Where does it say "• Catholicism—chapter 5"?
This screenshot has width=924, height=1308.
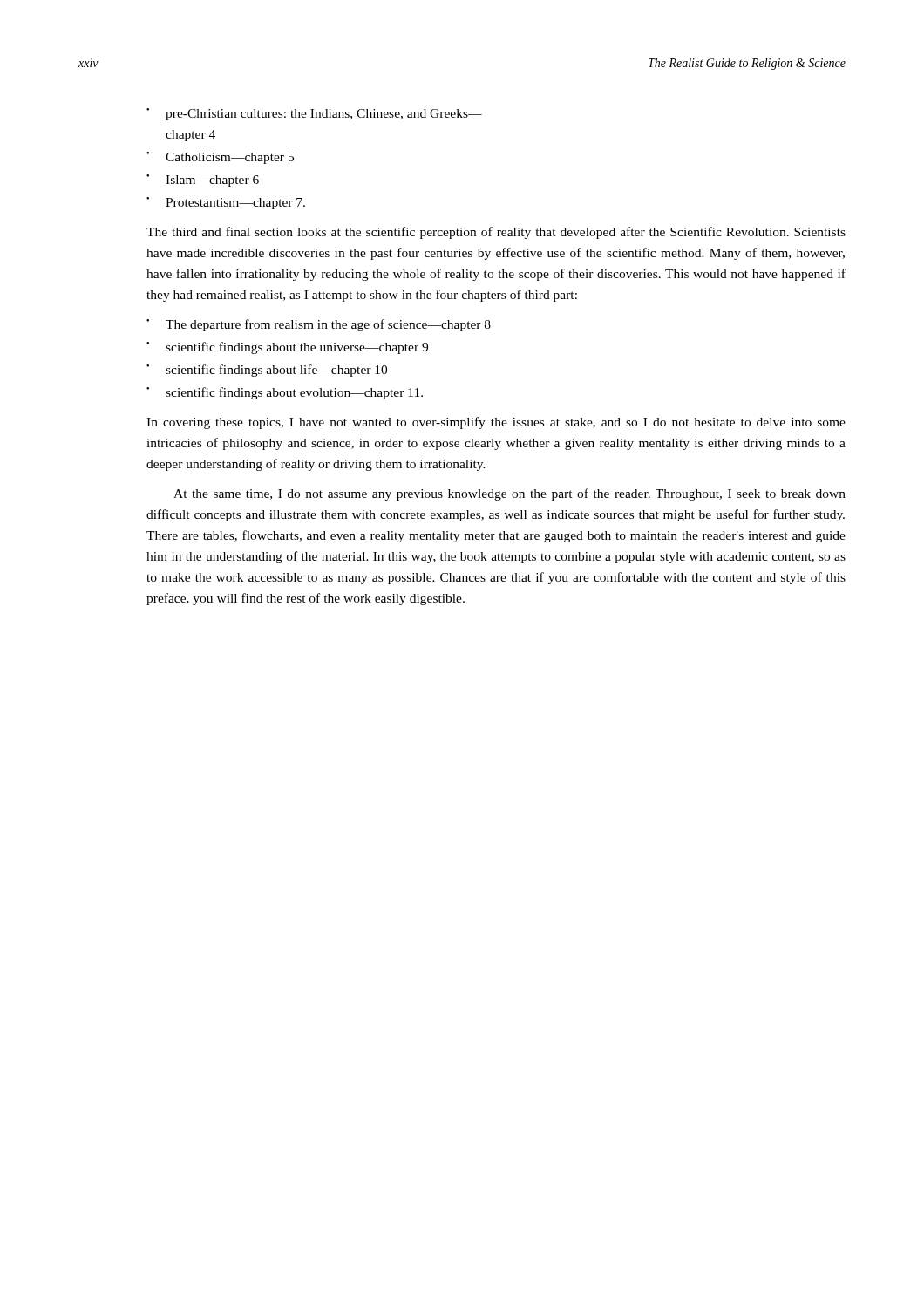220,158
